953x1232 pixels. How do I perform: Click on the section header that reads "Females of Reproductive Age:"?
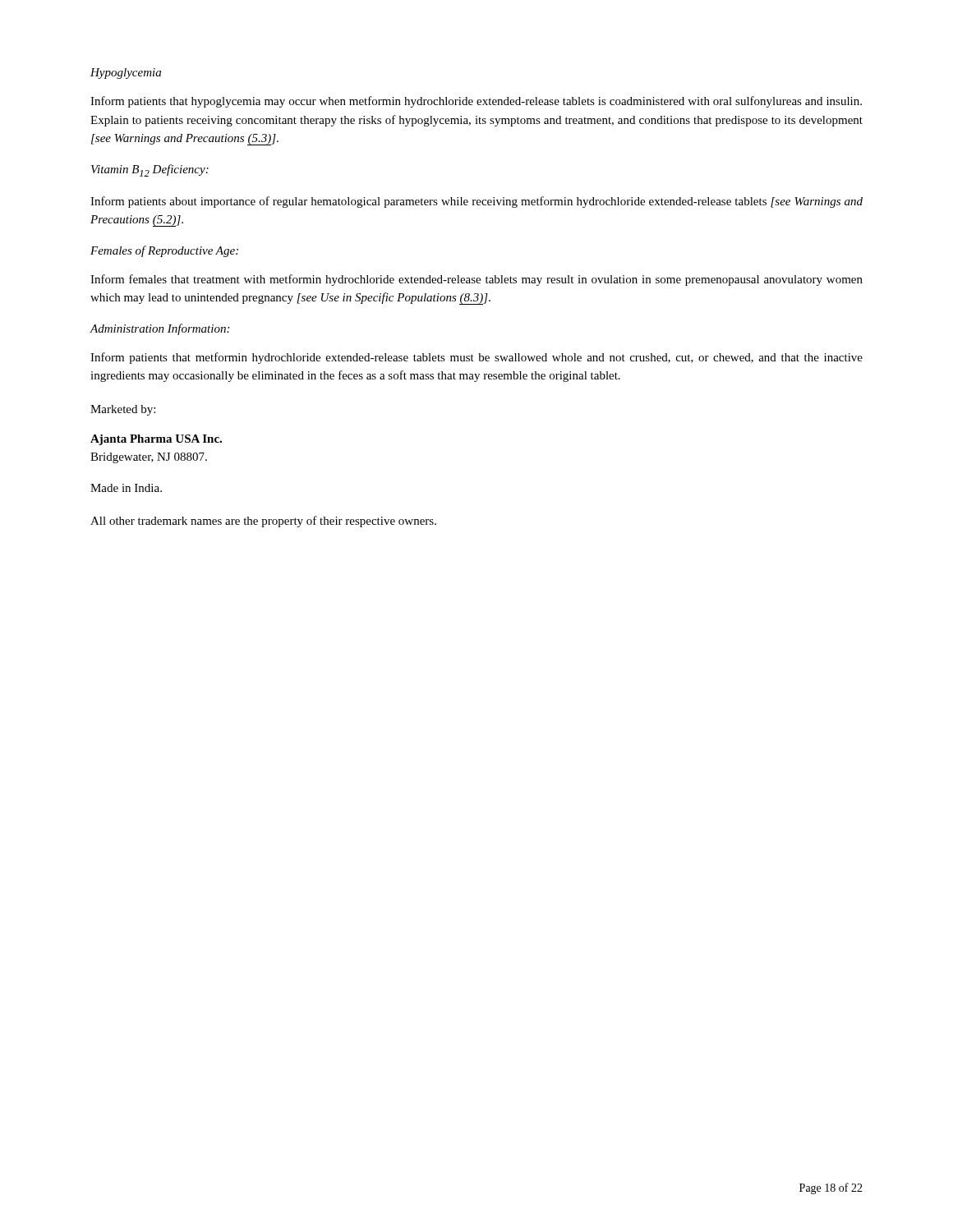(164, 251)
